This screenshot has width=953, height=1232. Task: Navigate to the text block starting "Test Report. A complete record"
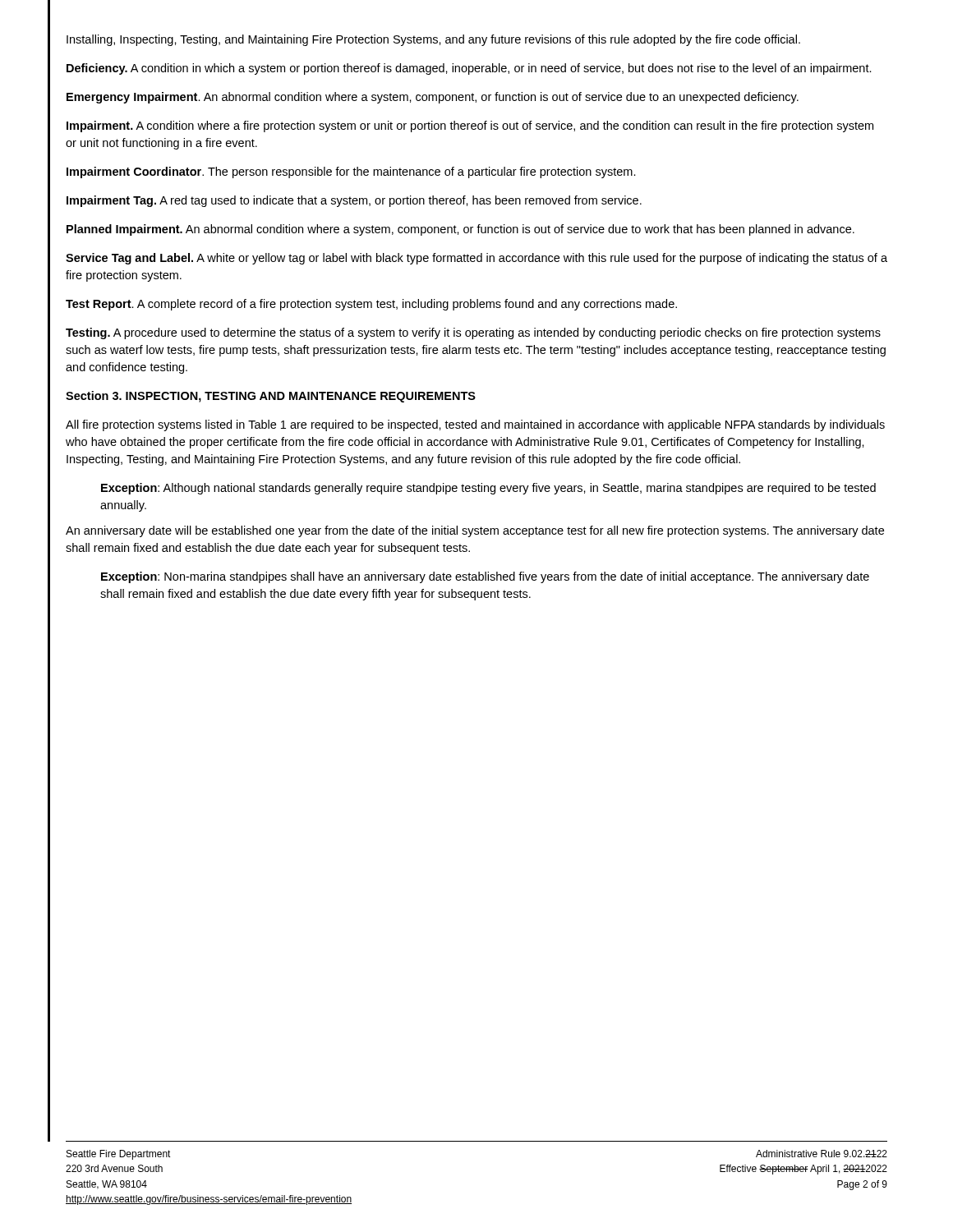476,304
